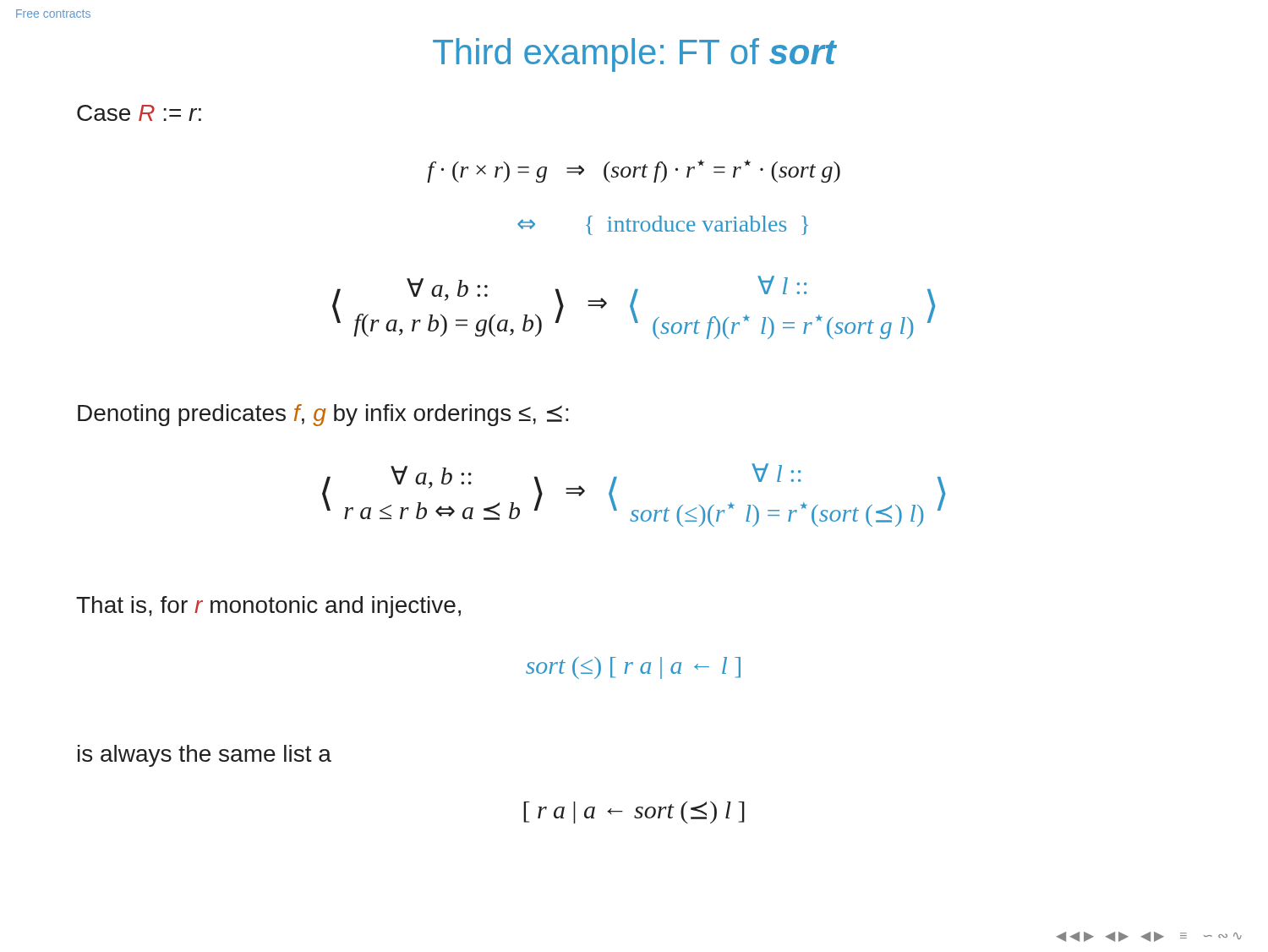The height and width of the screenshot is (952, 1268).
Task: Navigate to the text block starting "That is, for r monotonic and injective,"
Action: tap(269, 605)
